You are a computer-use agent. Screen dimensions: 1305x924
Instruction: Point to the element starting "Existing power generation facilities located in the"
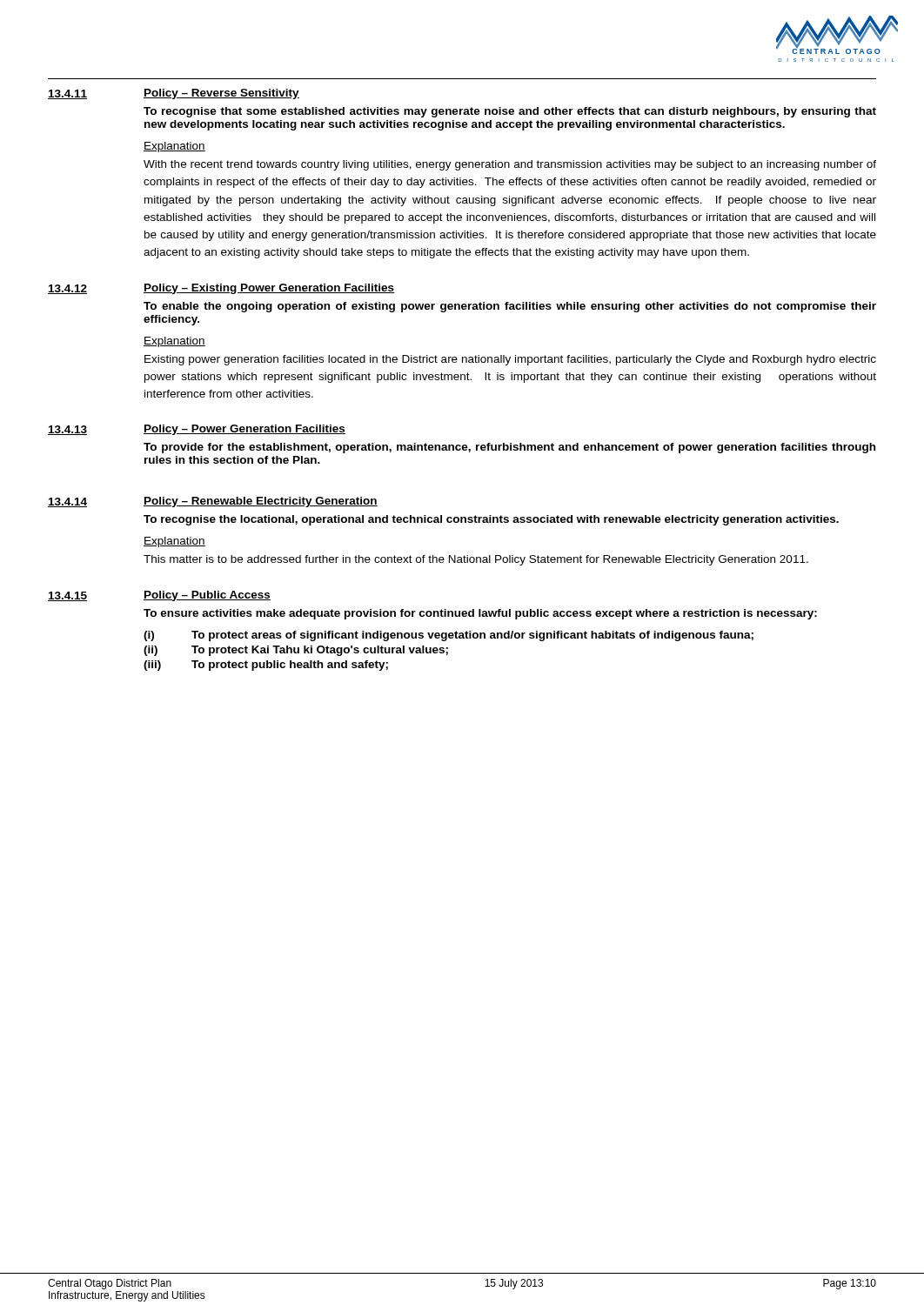510,376
